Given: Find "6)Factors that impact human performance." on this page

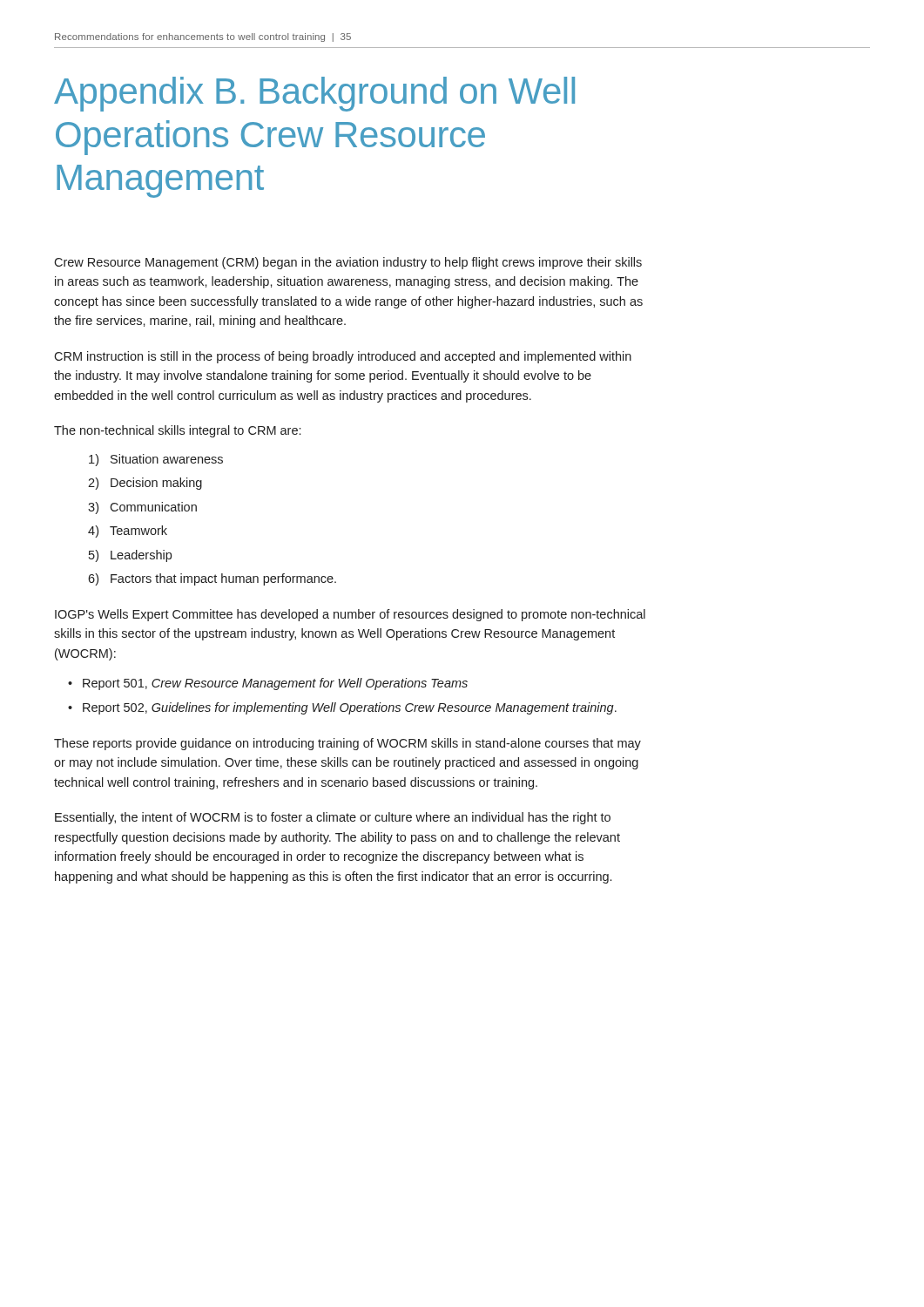Looking at the screenshot, I should tap(204, 579).
